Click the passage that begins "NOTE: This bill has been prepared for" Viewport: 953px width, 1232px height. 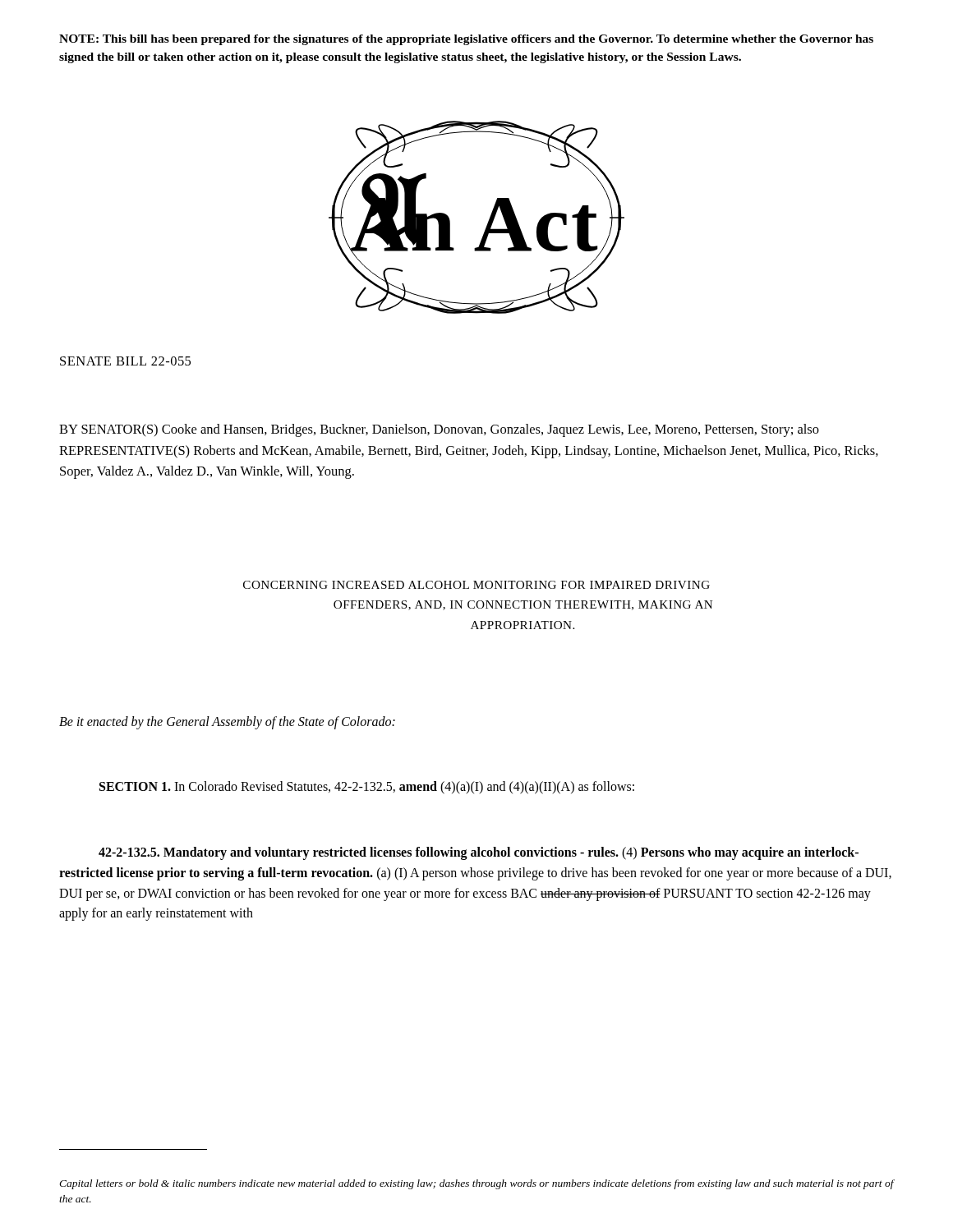coord(476,48)
